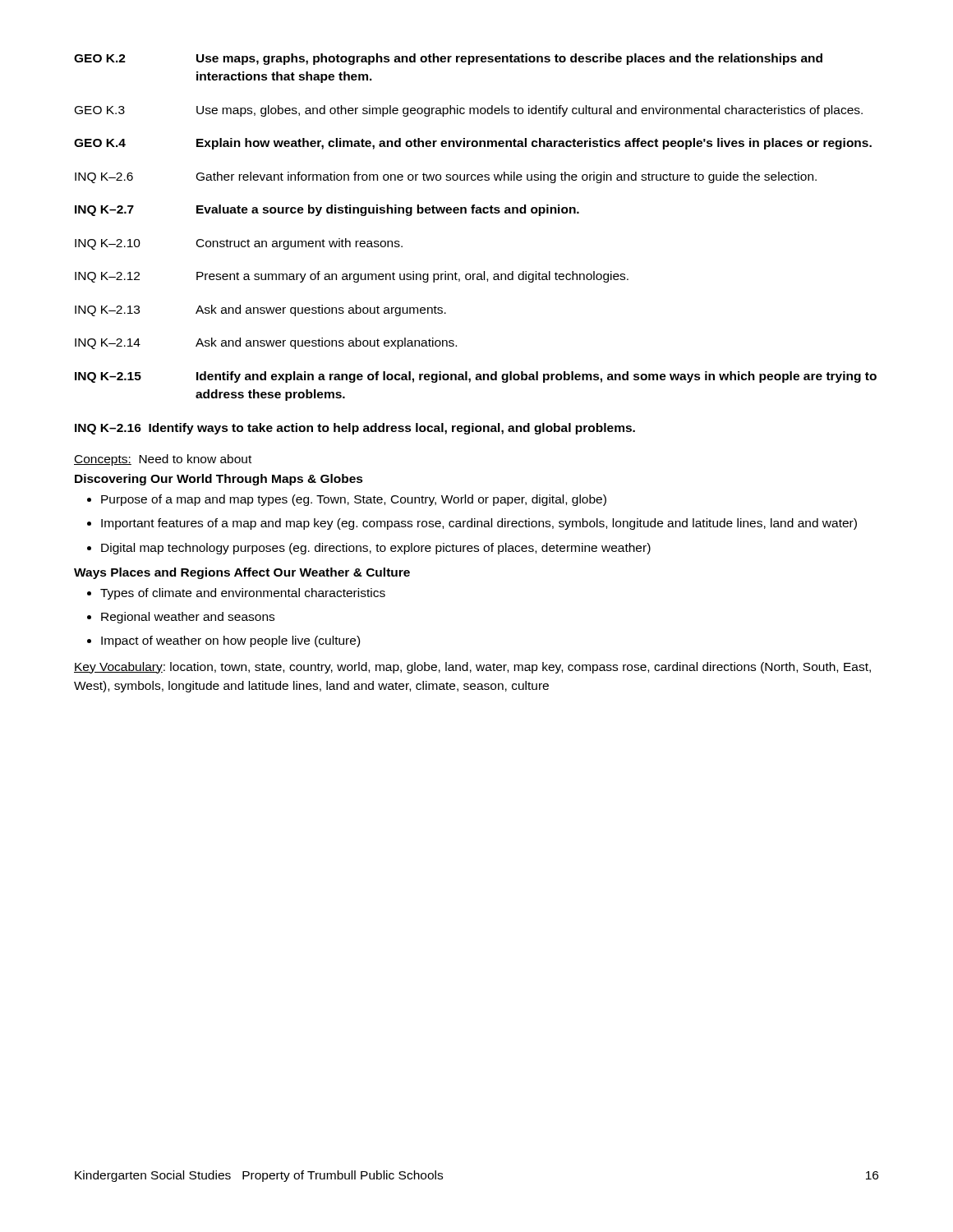Select the list item that reads "INQ K–2.12 Present a summary of an argument"
This screenshot has width=953, height=1232.
click(352, 276)
